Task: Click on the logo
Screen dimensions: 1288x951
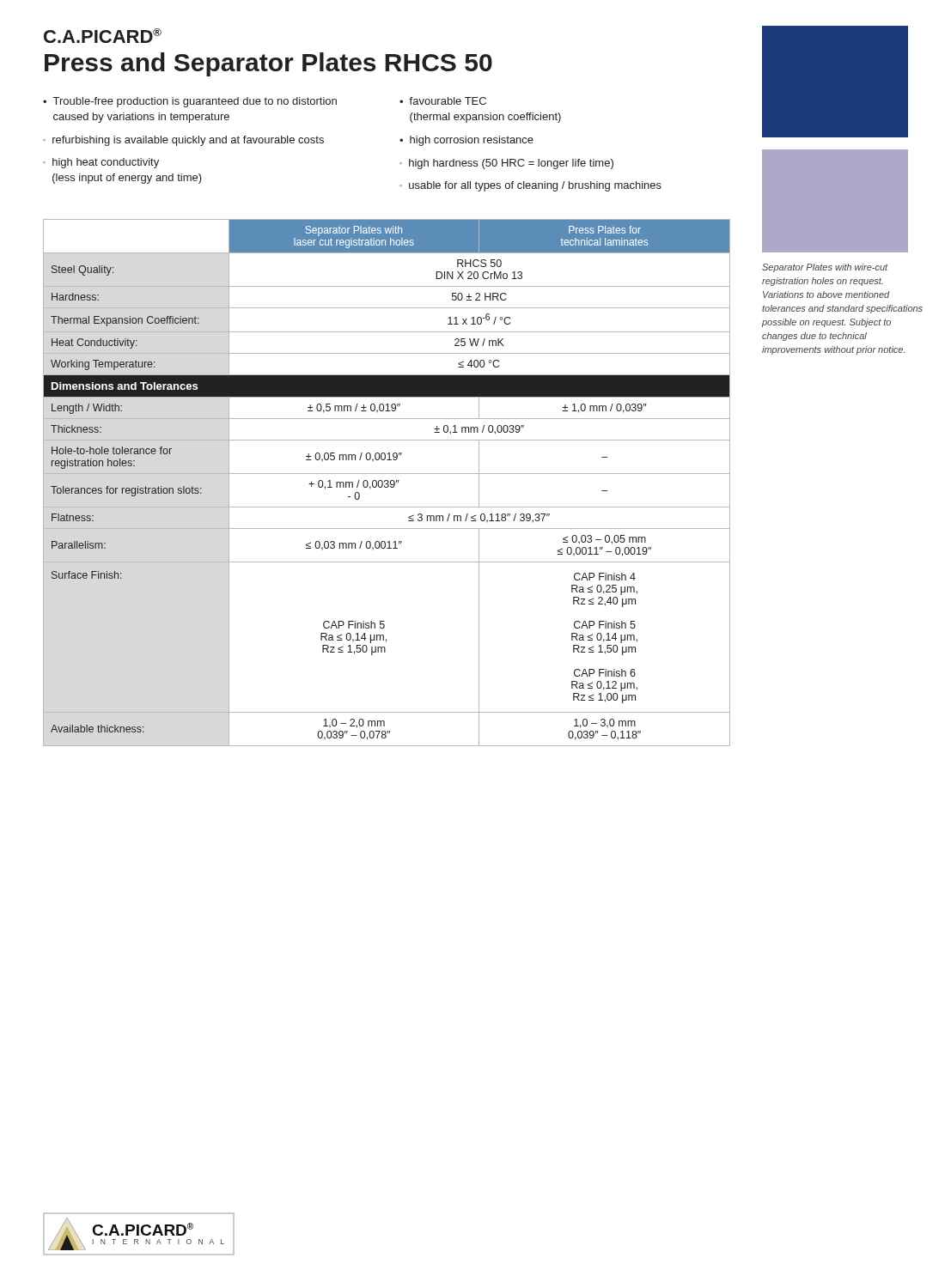Action: click(139, 1234)
